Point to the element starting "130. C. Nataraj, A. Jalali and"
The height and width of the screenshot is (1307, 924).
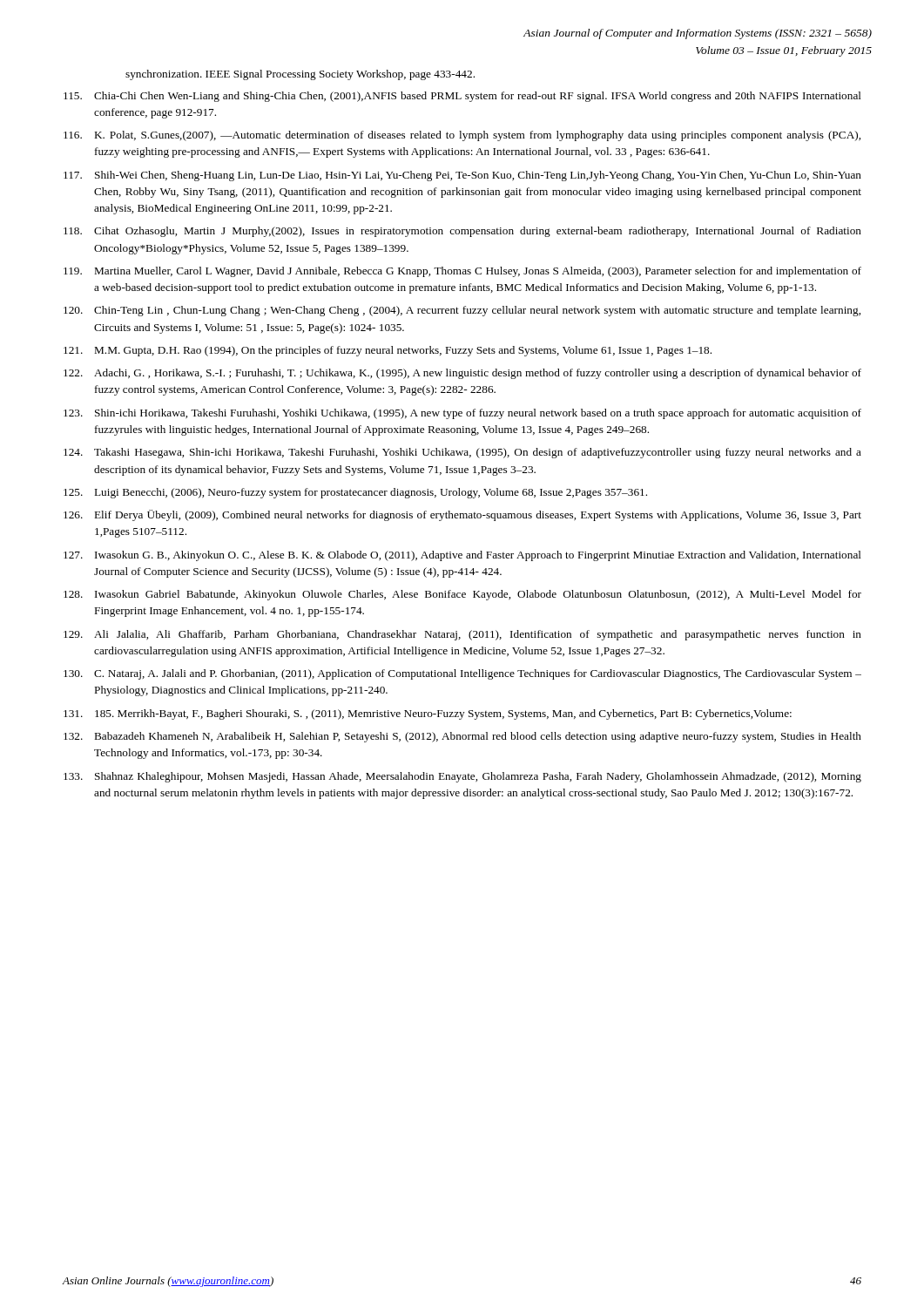click(462, 682)
